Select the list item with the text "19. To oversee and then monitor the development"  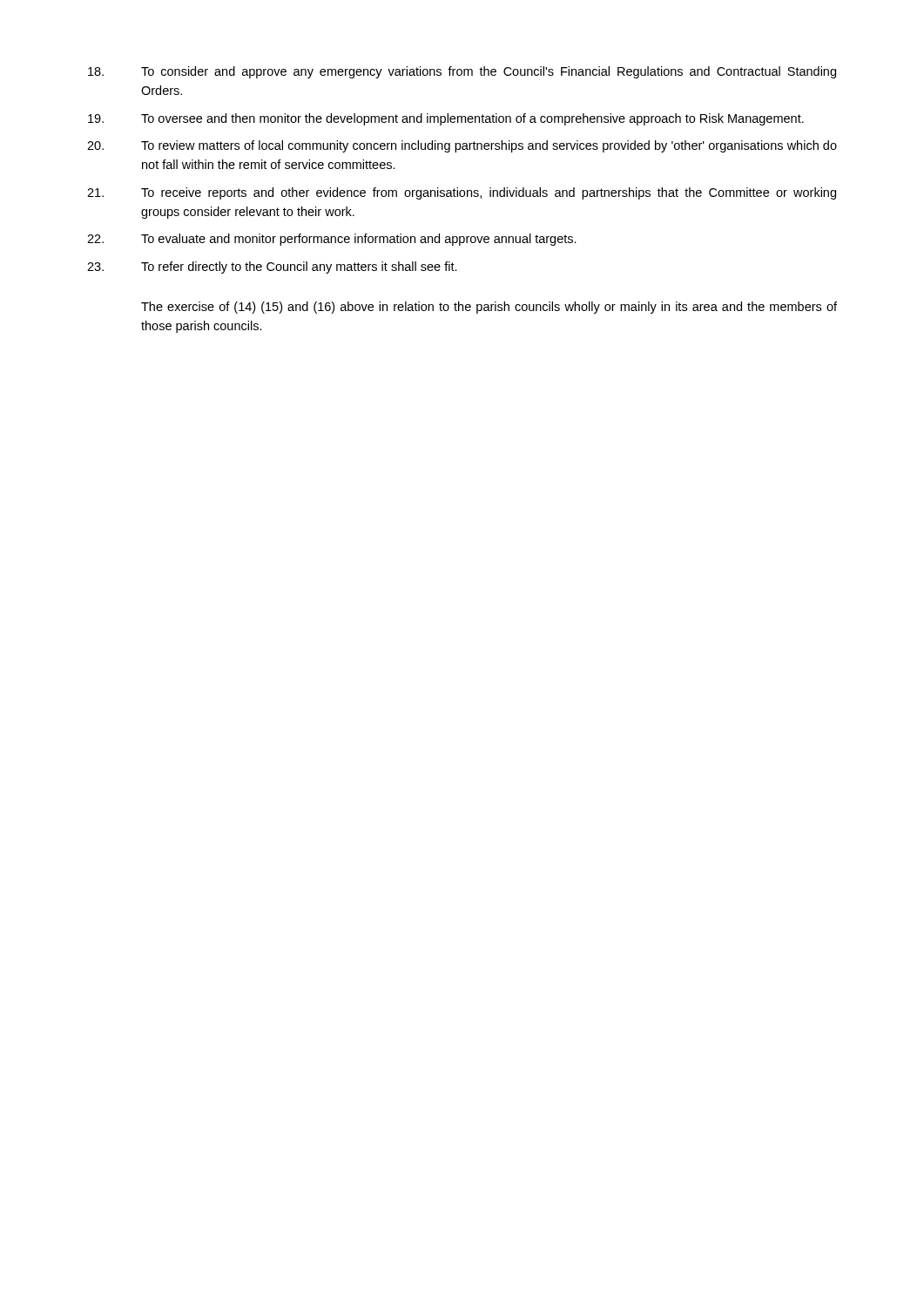coord(462,119)
